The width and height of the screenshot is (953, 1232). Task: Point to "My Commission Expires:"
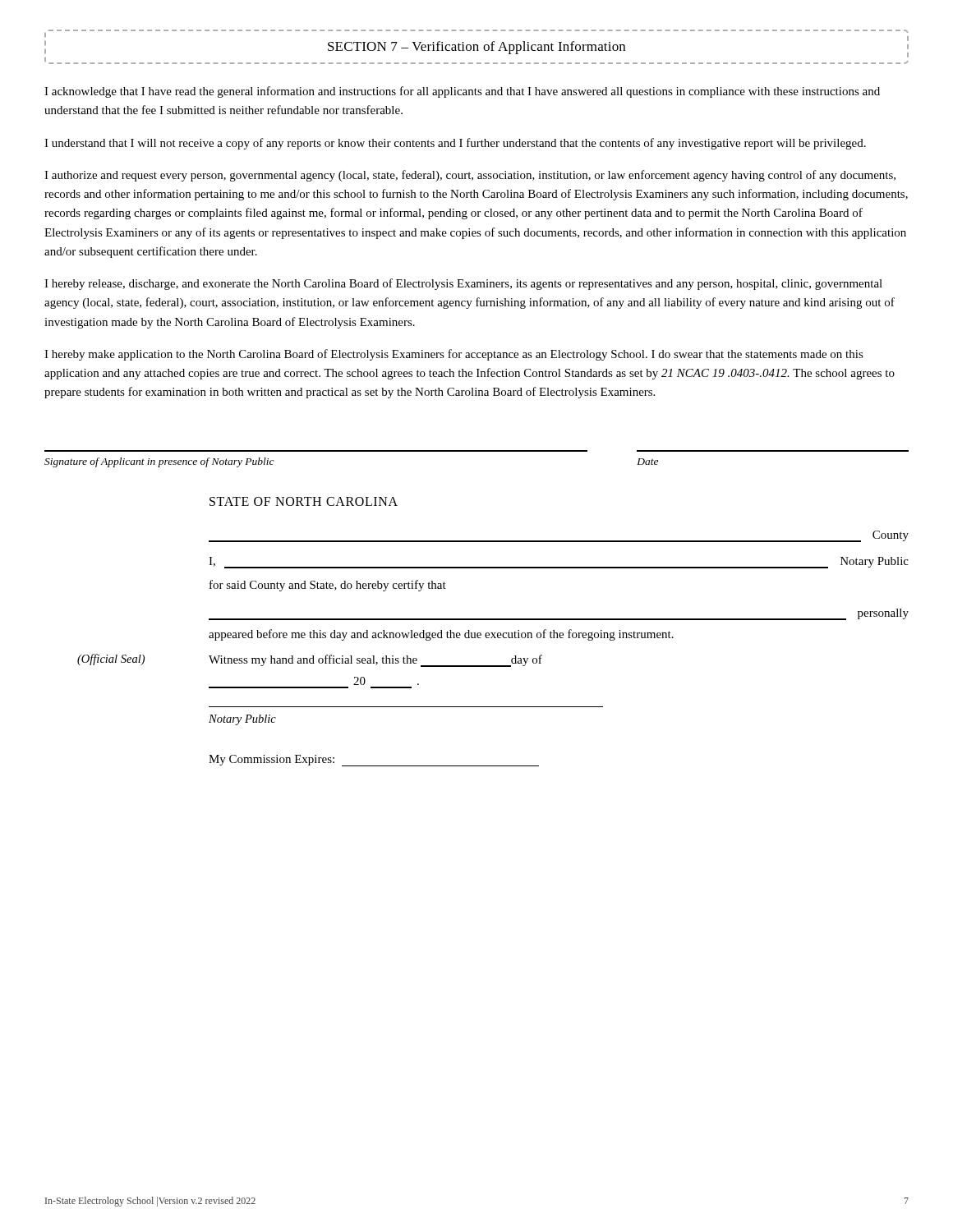(x=374, y=759)
